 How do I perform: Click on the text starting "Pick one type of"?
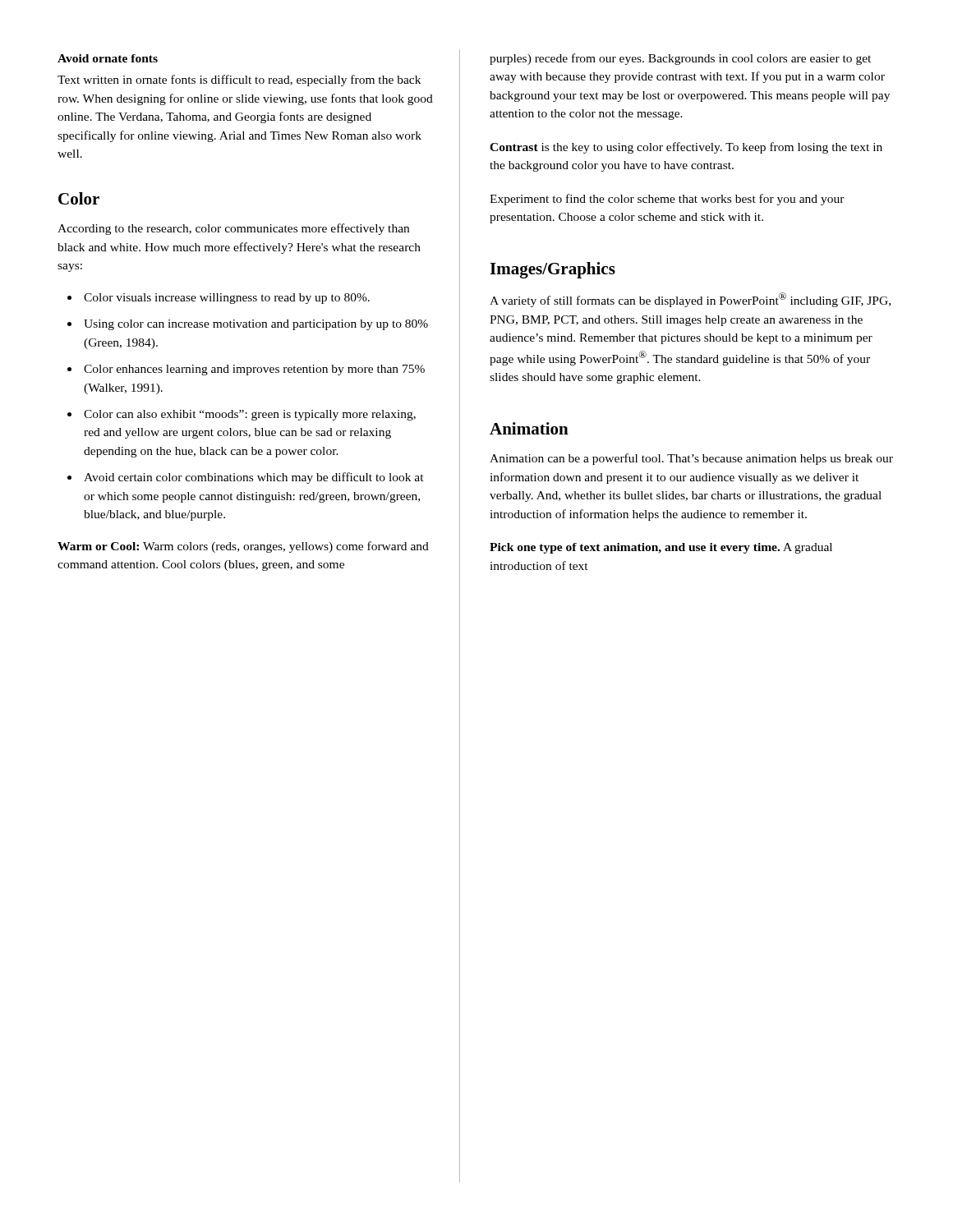tap(661, 556)
